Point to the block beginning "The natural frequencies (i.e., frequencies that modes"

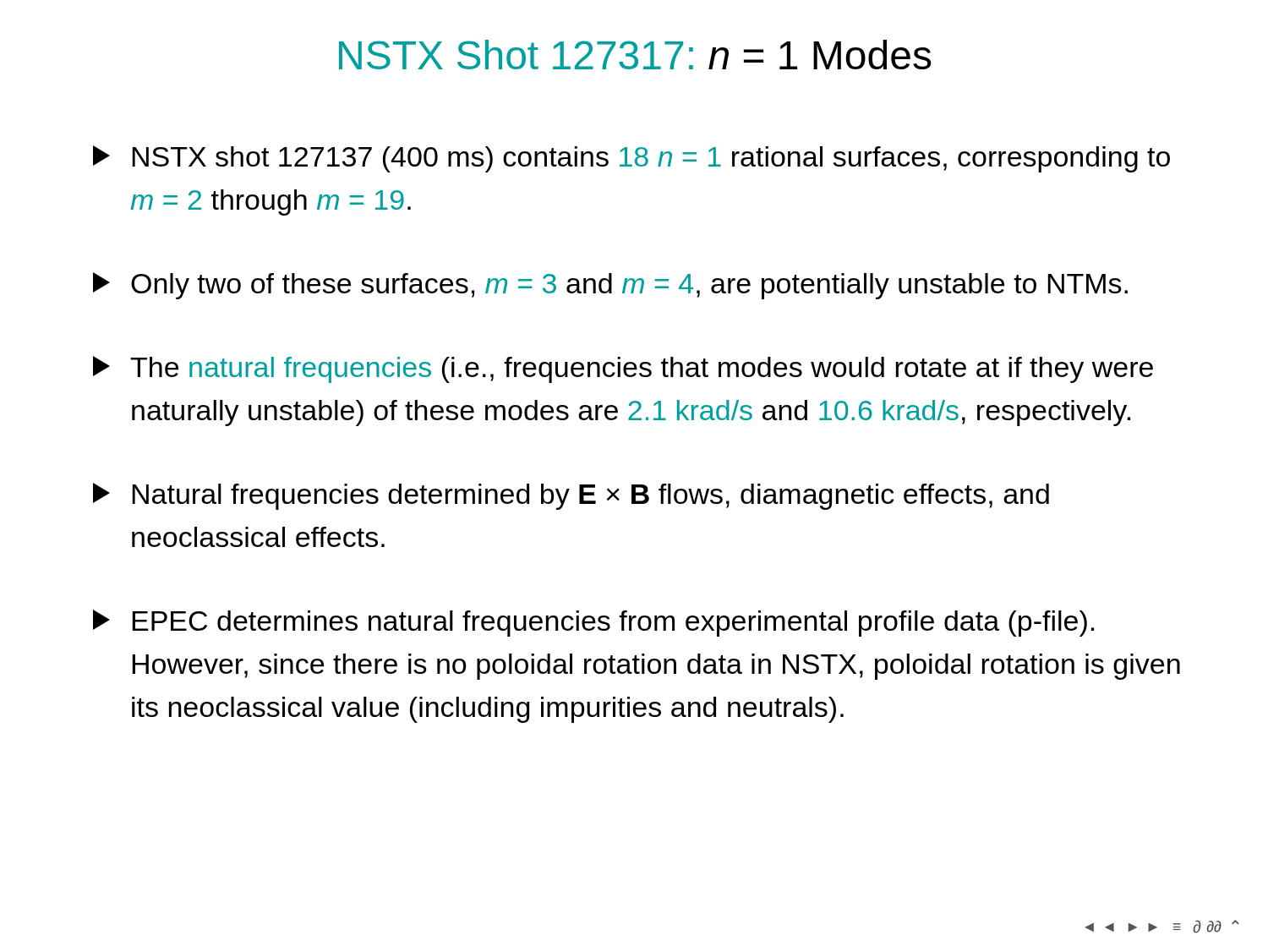(647, 389)
